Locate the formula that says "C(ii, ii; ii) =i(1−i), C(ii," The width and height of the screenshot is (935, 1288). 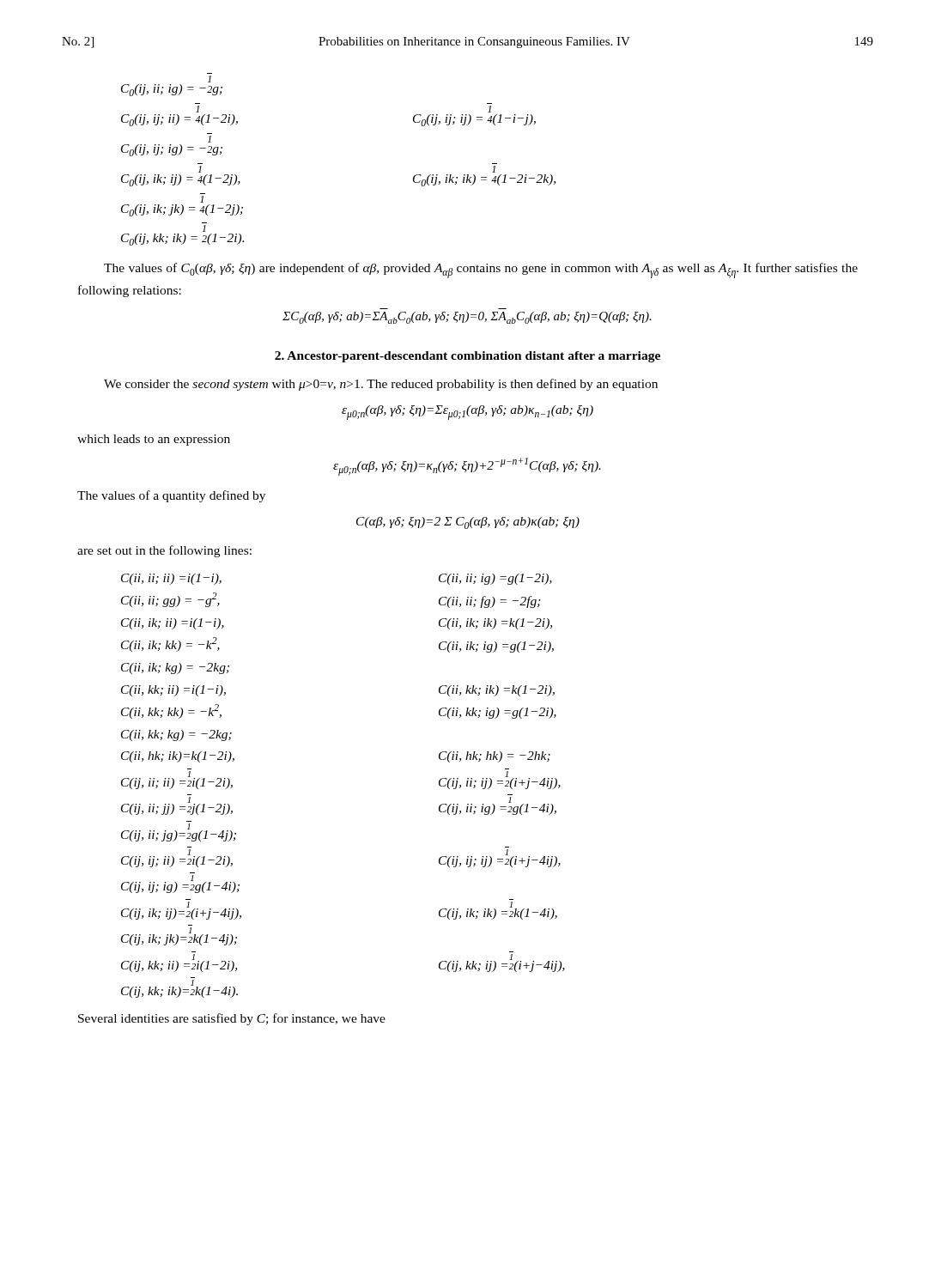[489, 785]
